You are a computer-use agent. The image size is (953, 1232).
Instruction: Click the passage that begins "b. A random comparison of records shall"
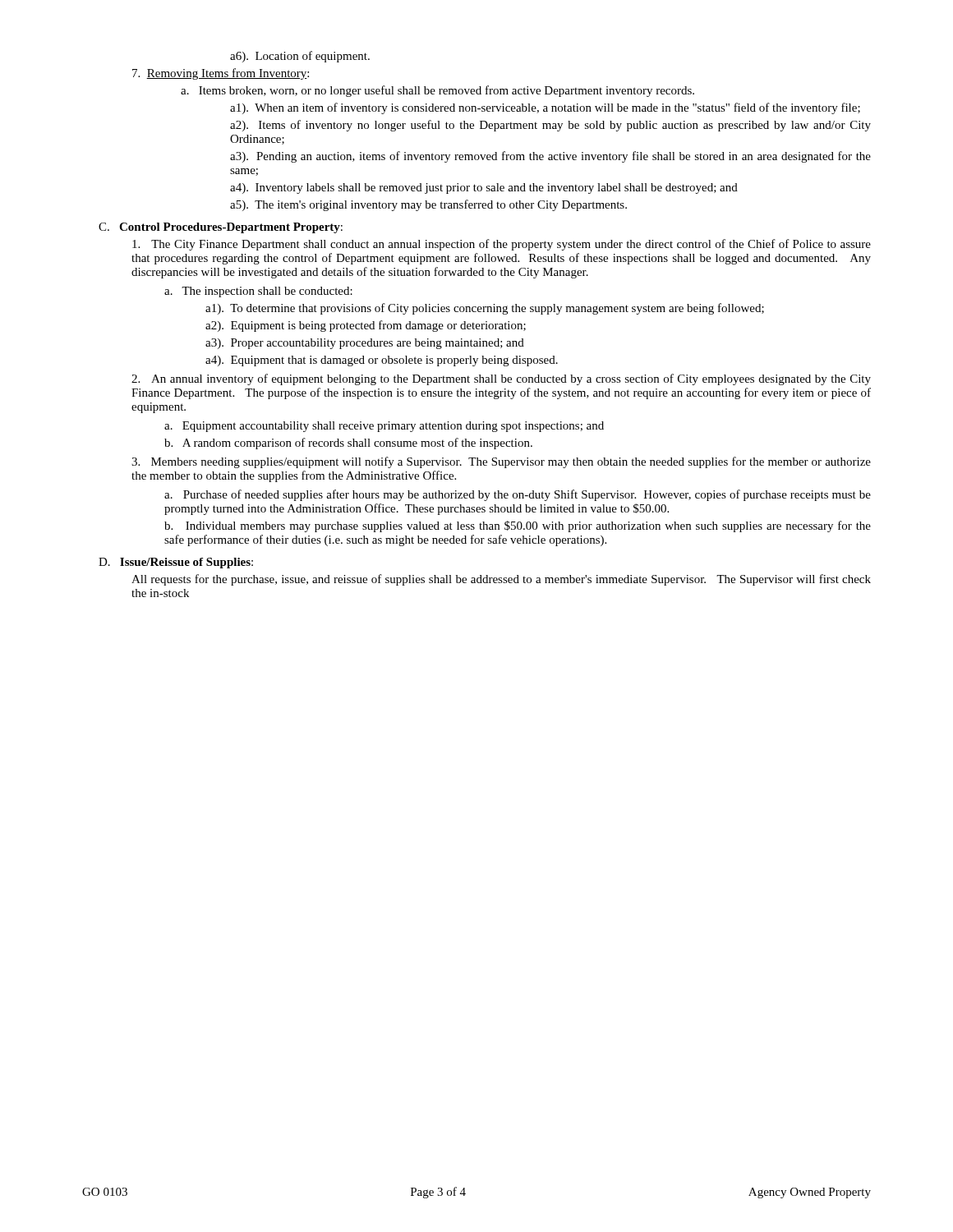pos(349,443)
